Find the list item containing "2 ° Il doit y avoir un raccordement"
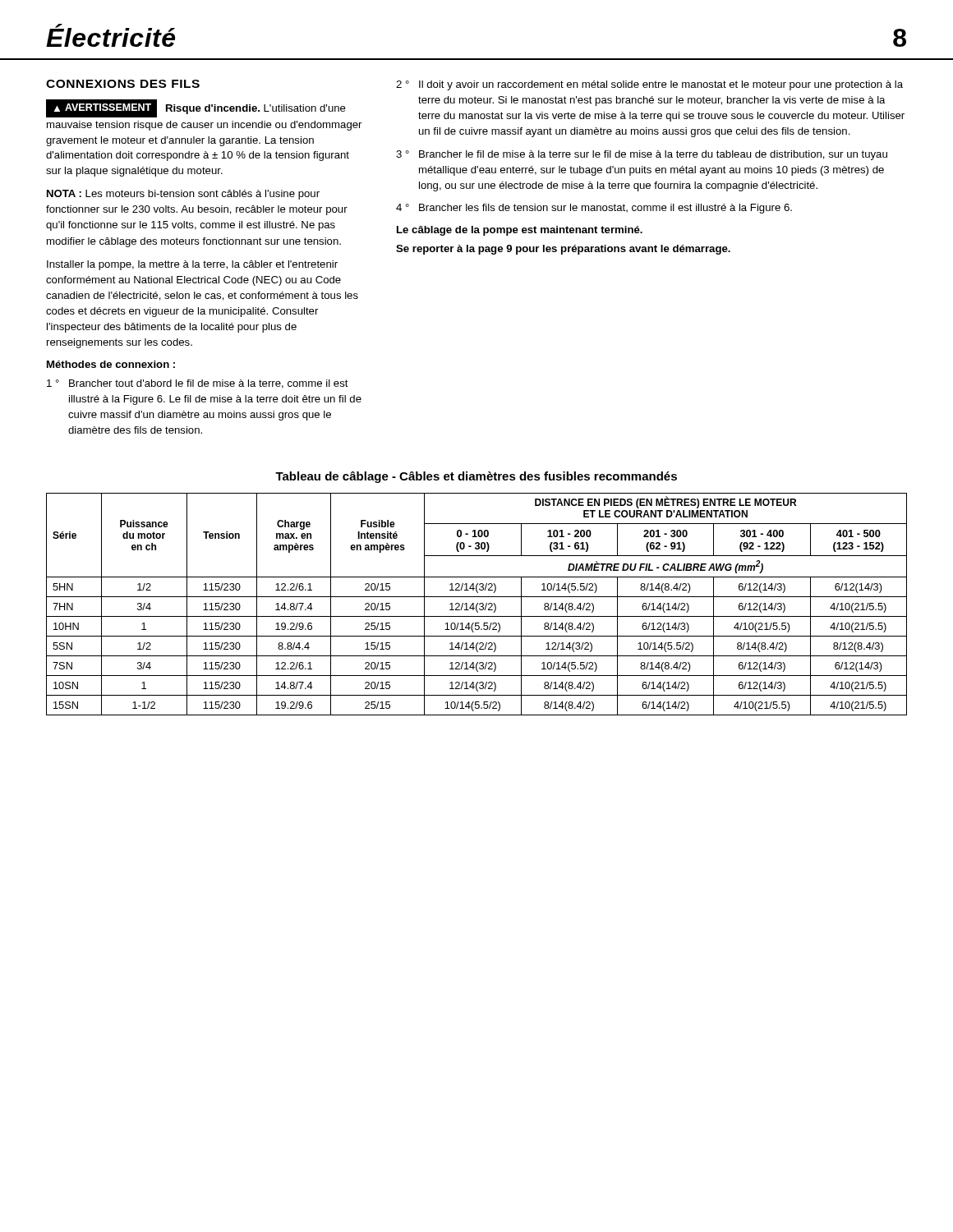 [x=651, y=108]
